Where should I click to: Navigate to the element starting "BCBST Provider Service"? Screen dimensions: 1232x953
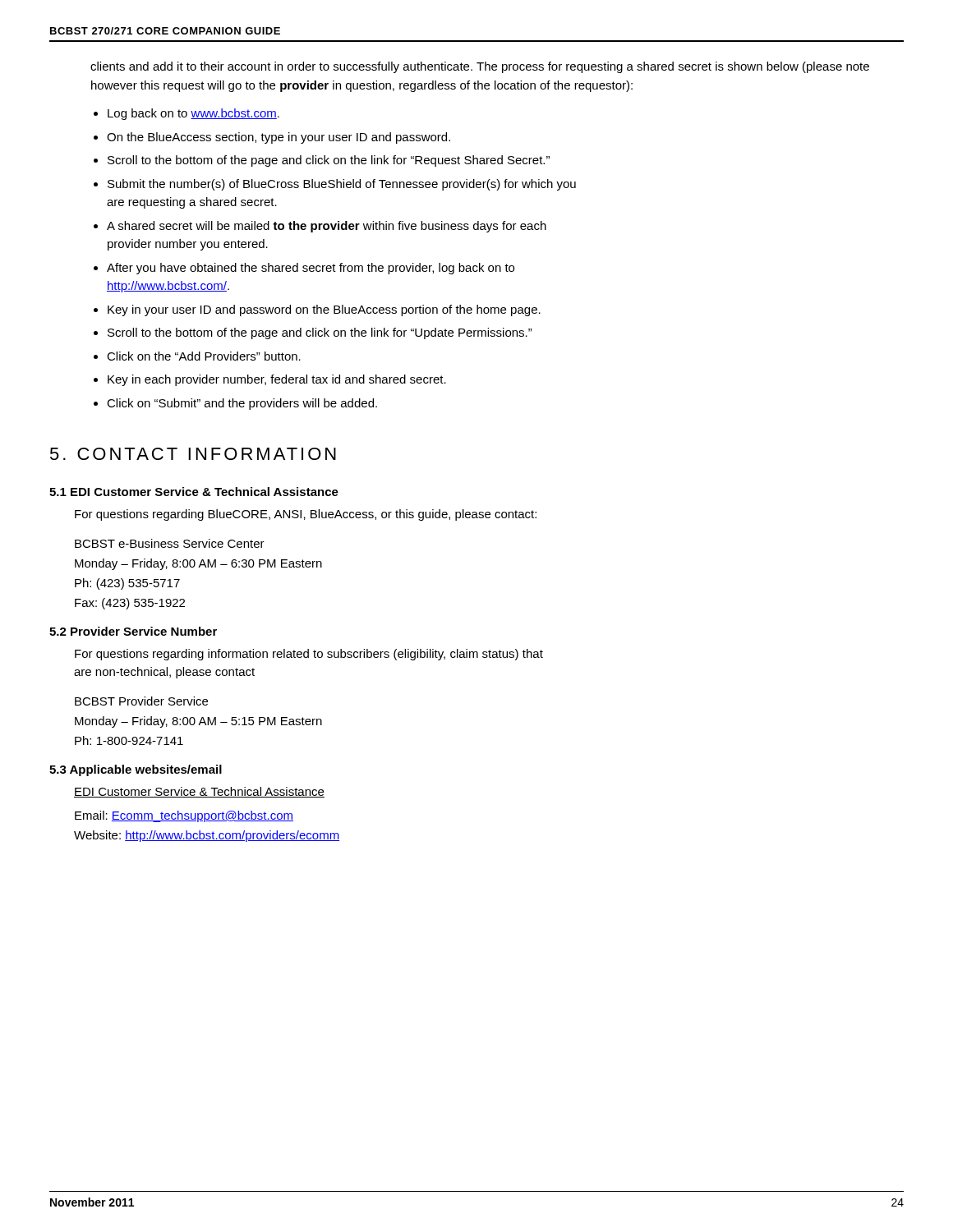coord(198,720)
